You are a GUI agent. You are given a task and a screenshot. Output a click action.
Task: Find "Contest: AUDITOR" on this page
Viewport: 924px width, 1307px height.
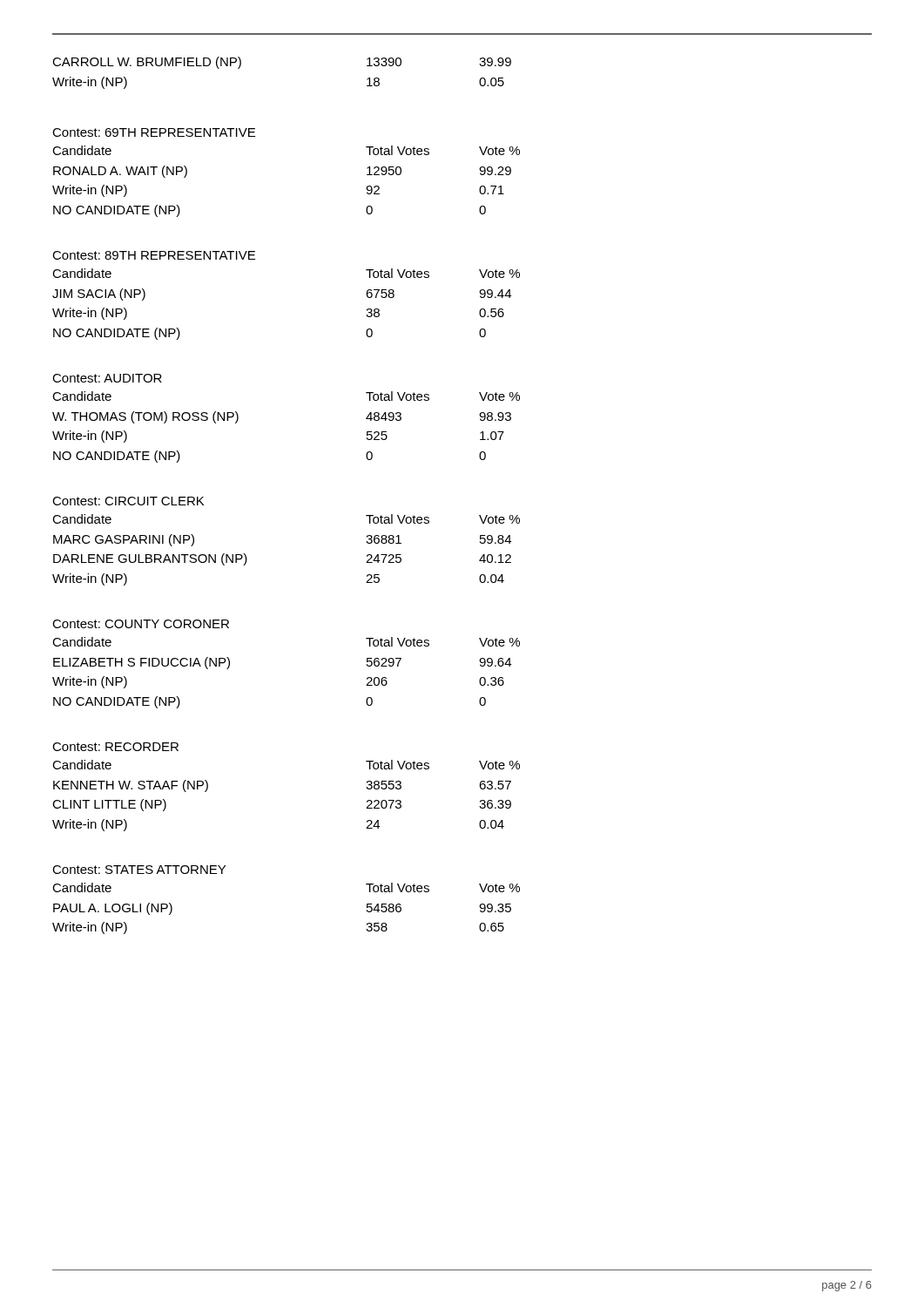pyautogui.click(x=107, y=378)
